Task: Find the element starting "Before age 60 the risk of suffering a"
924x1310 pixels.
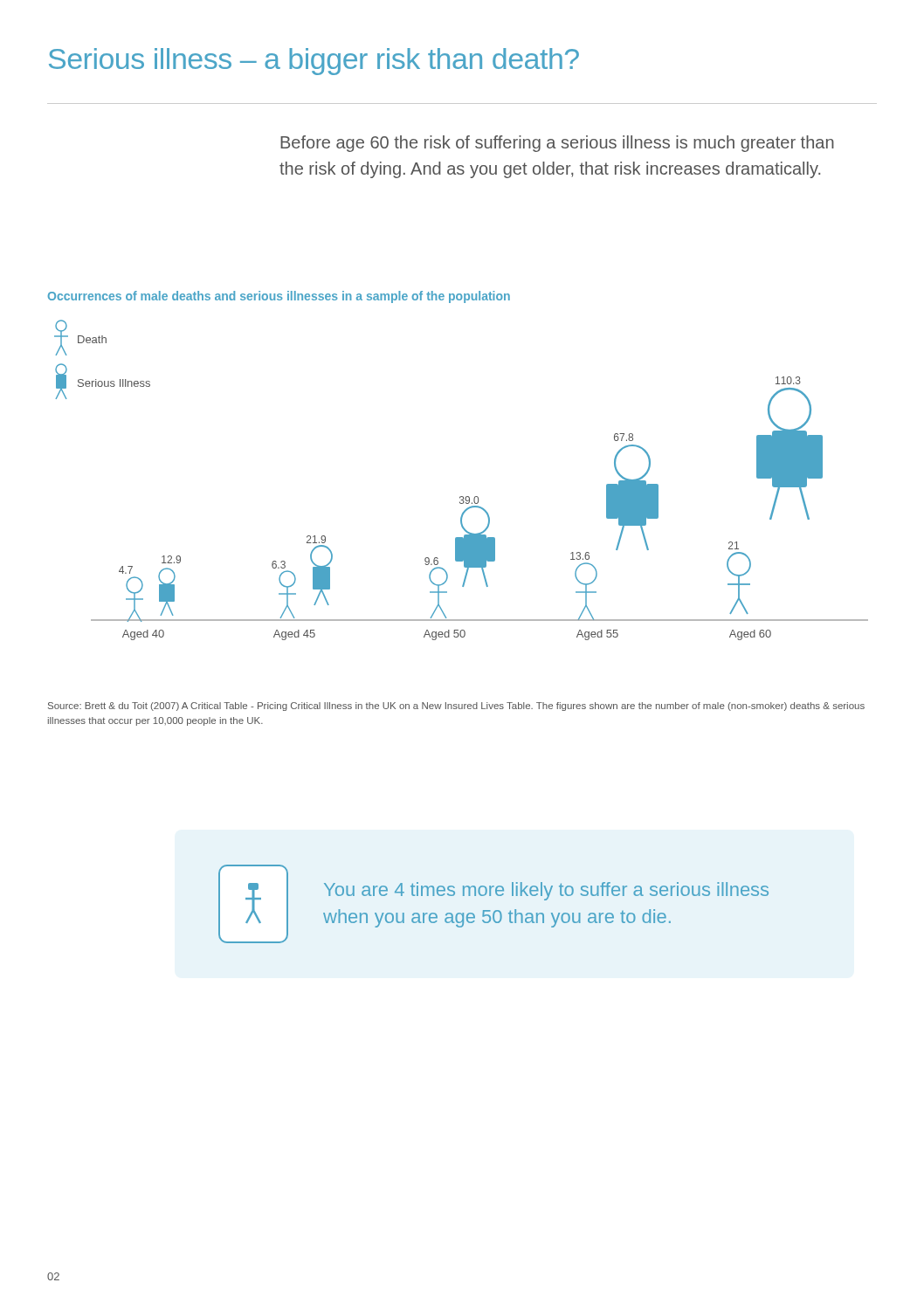Action: pyautogui.click(x=567, y=155)
